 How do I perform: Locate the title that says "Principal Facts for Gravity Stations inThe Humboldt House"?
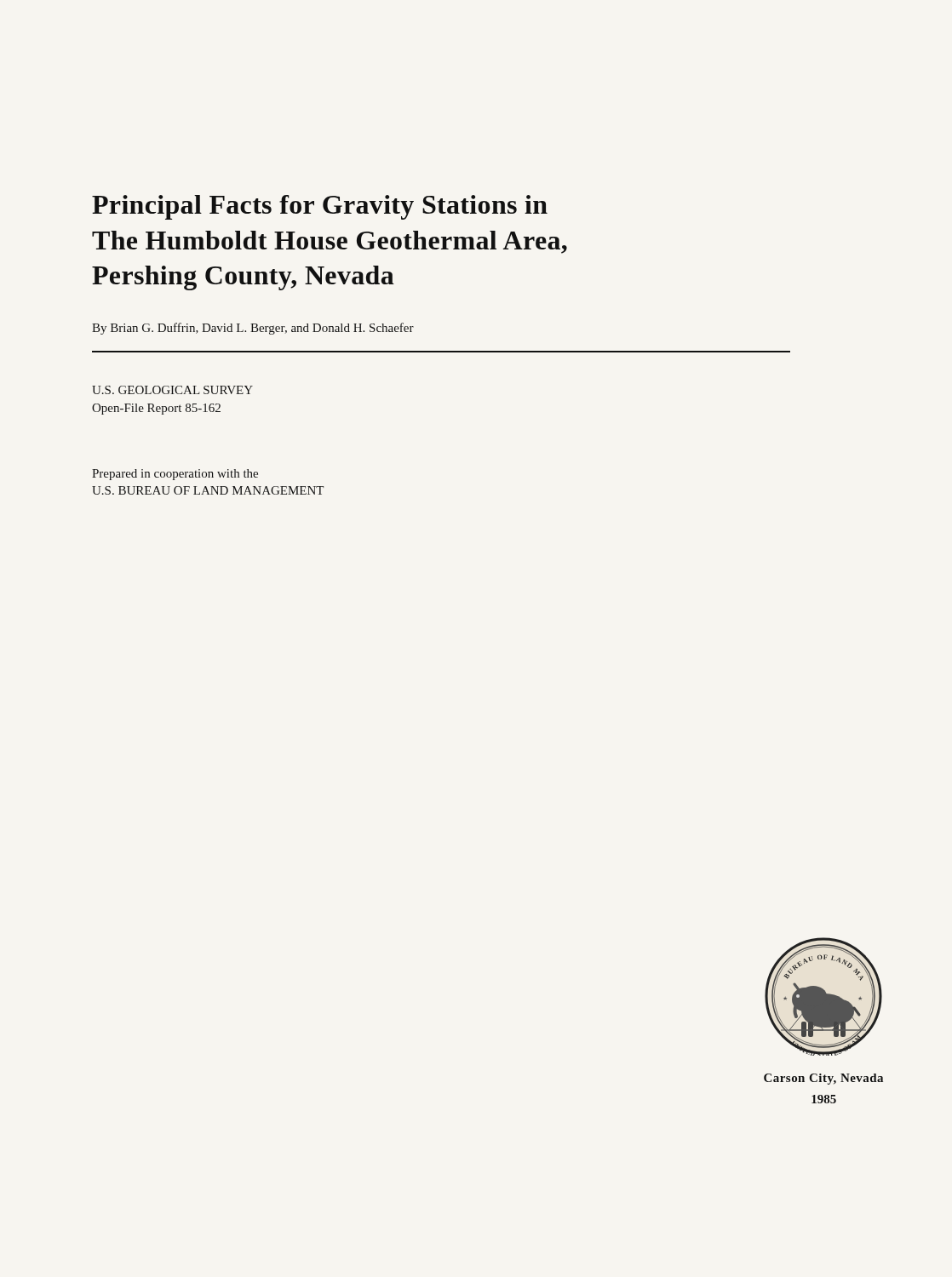pos(441,240)
